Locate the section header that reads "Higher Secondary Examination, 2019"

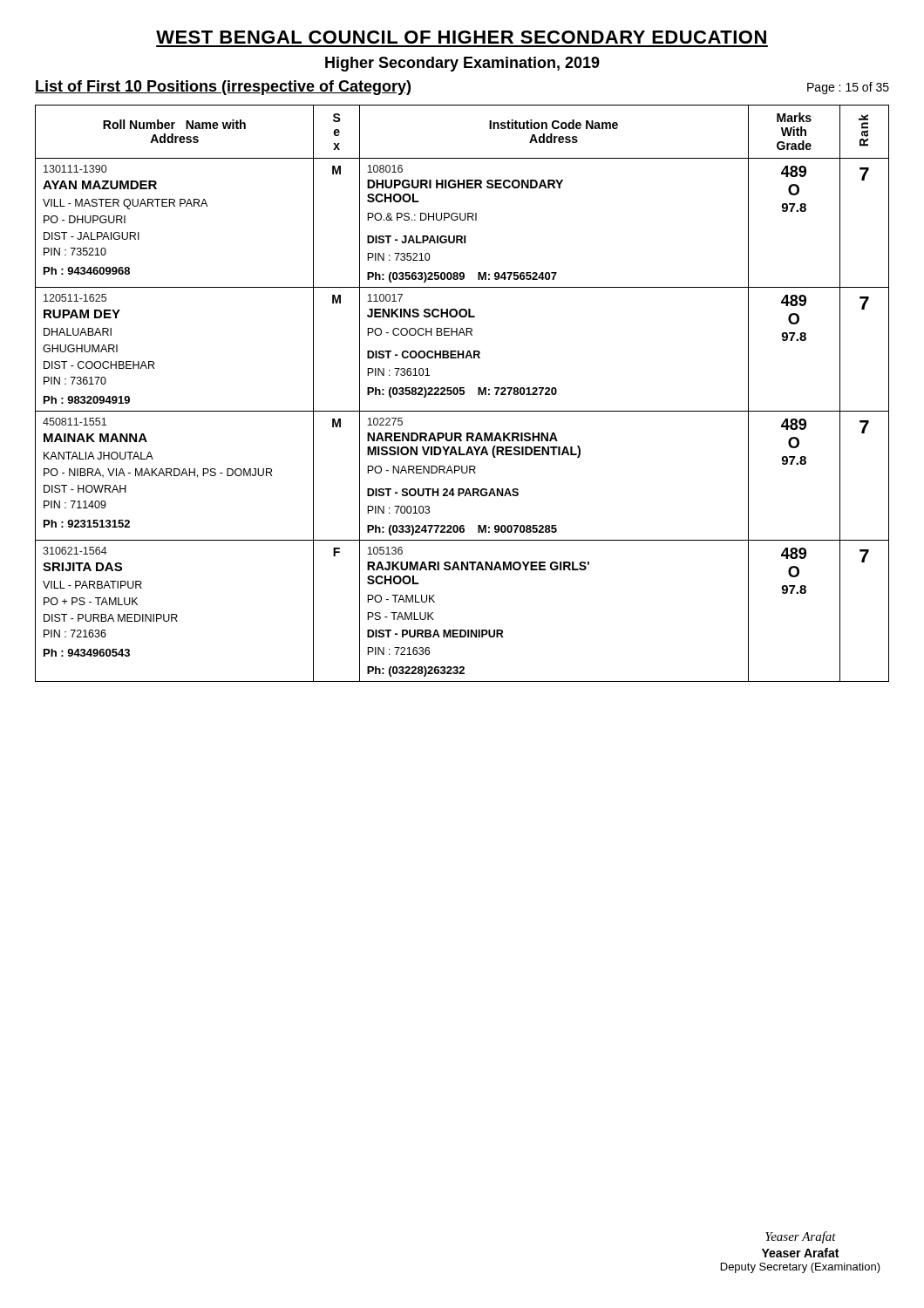(462, 63)
